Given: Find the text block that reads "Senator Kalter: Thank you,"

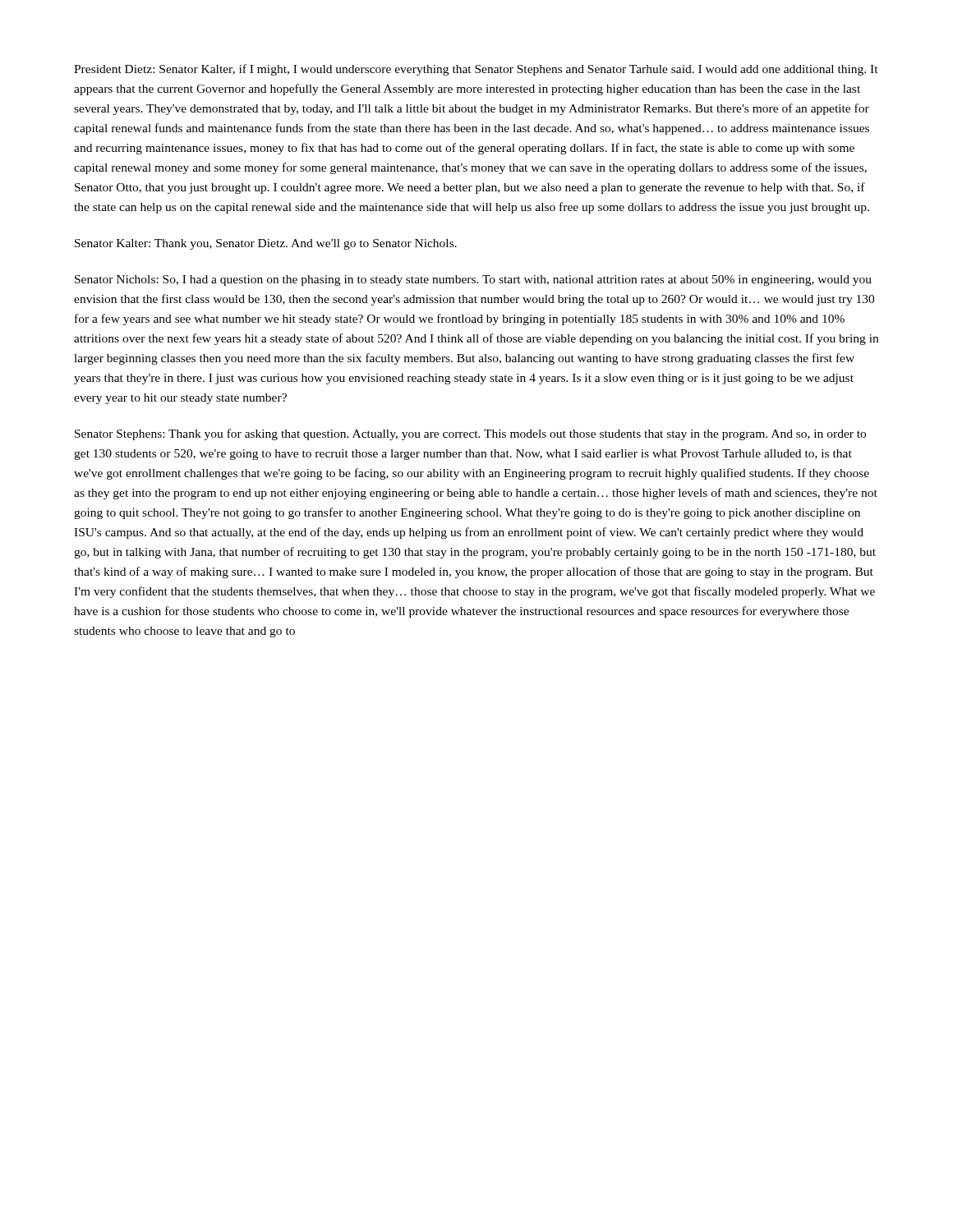Looking at the screenshot, I should (x=266, y=243).
